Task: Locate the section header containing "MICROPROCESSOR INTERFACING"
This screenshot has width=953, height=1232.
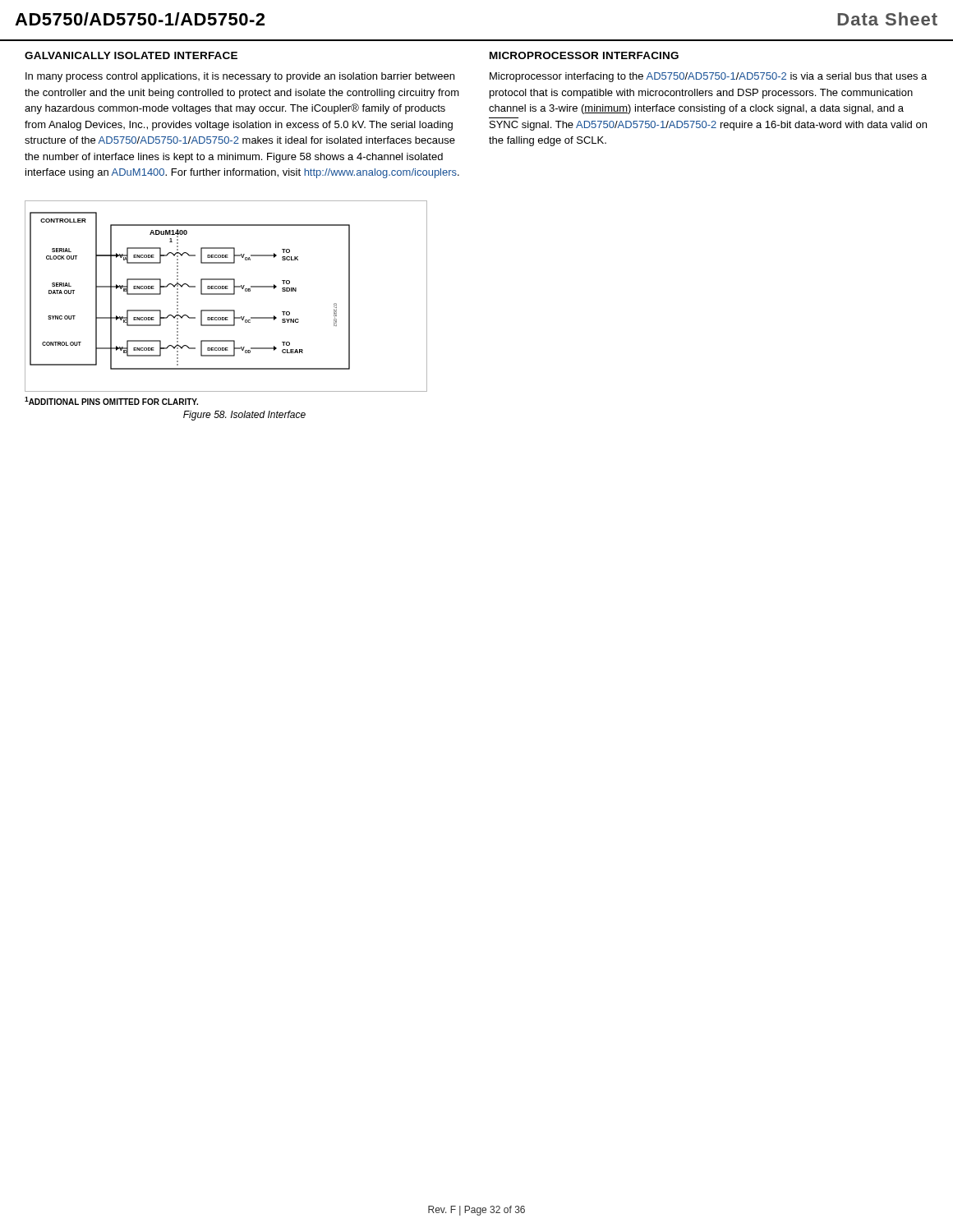Action: 584,55
